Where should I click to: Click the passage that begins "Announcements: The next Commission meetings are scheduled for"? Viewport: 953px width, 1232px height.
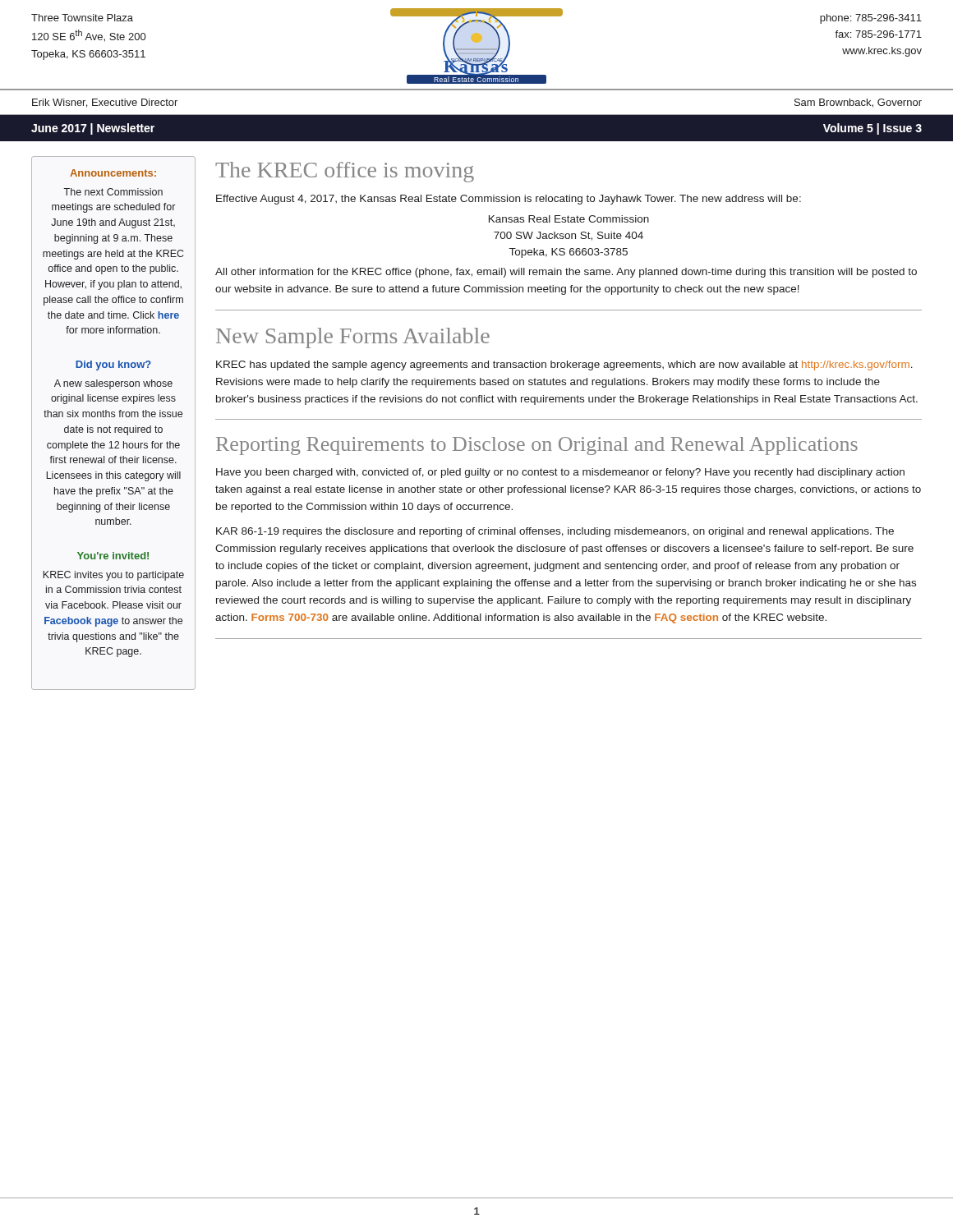(113, 251)
